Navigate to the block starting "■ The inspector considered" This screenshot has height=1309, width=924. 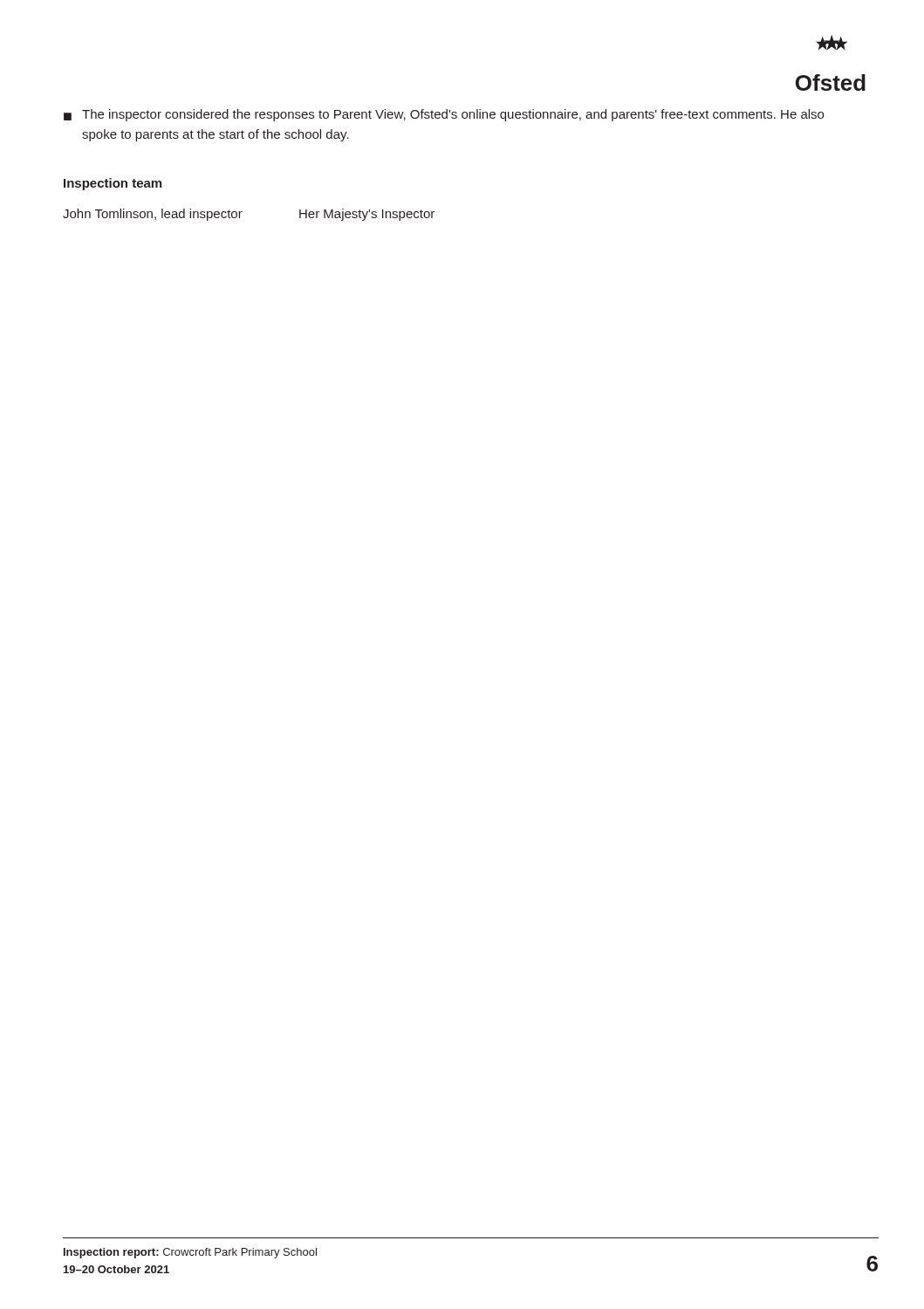pyautogui.click(x=462, y=124)
